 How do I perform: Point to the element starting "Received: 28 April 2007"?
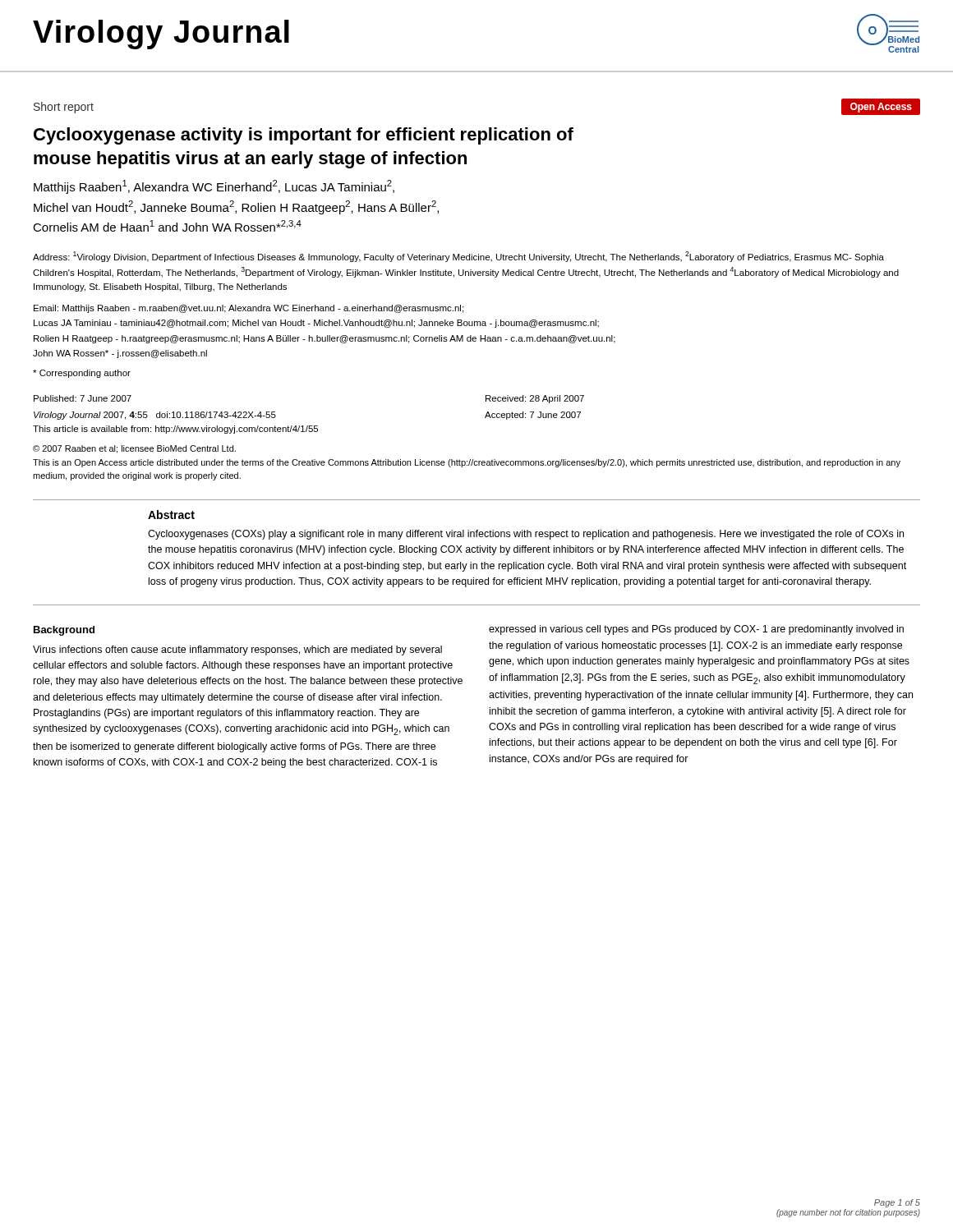(x=535, y=398)
